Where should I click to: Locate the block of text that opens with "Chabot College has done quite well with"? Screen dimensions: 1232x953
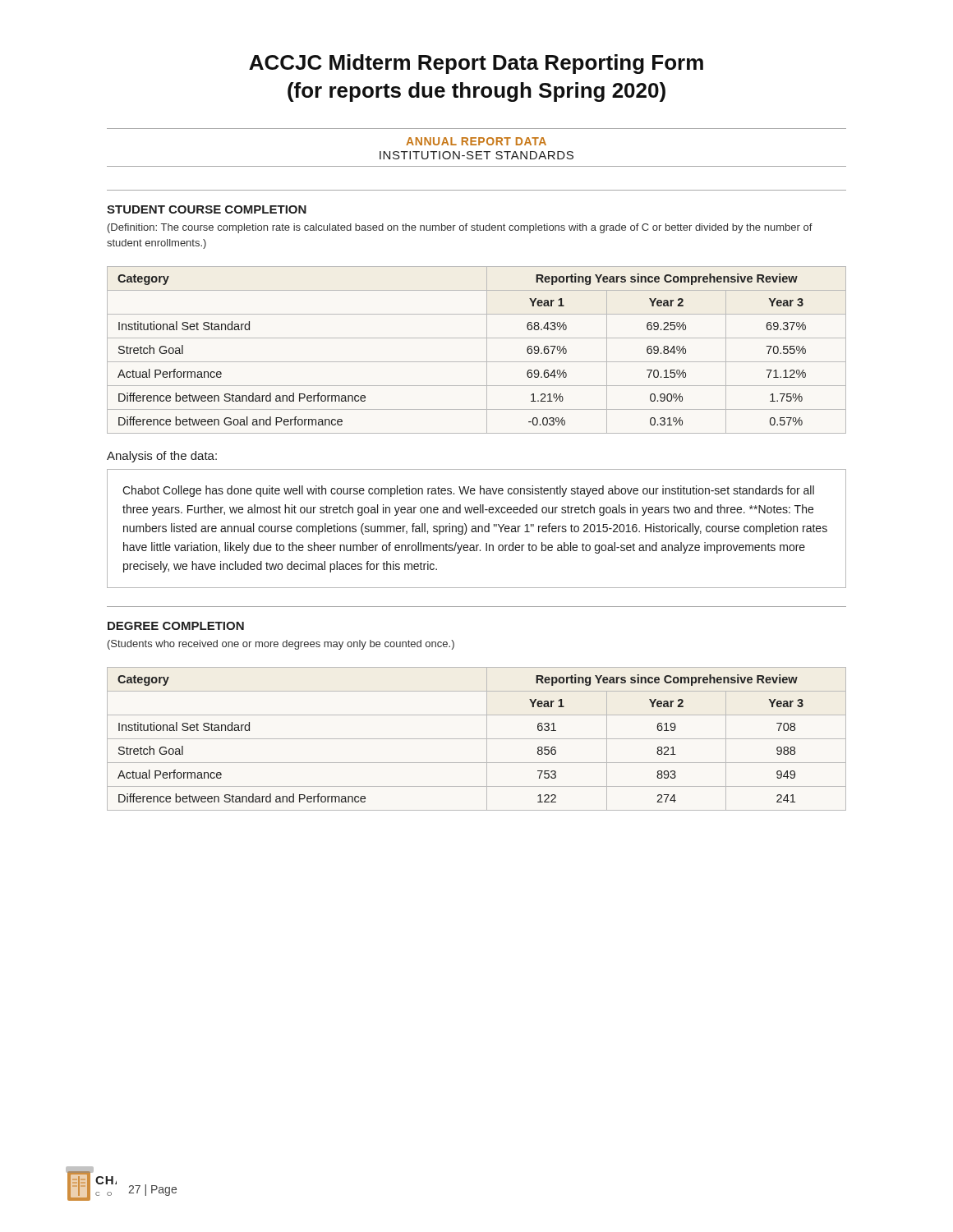[475, 528]
